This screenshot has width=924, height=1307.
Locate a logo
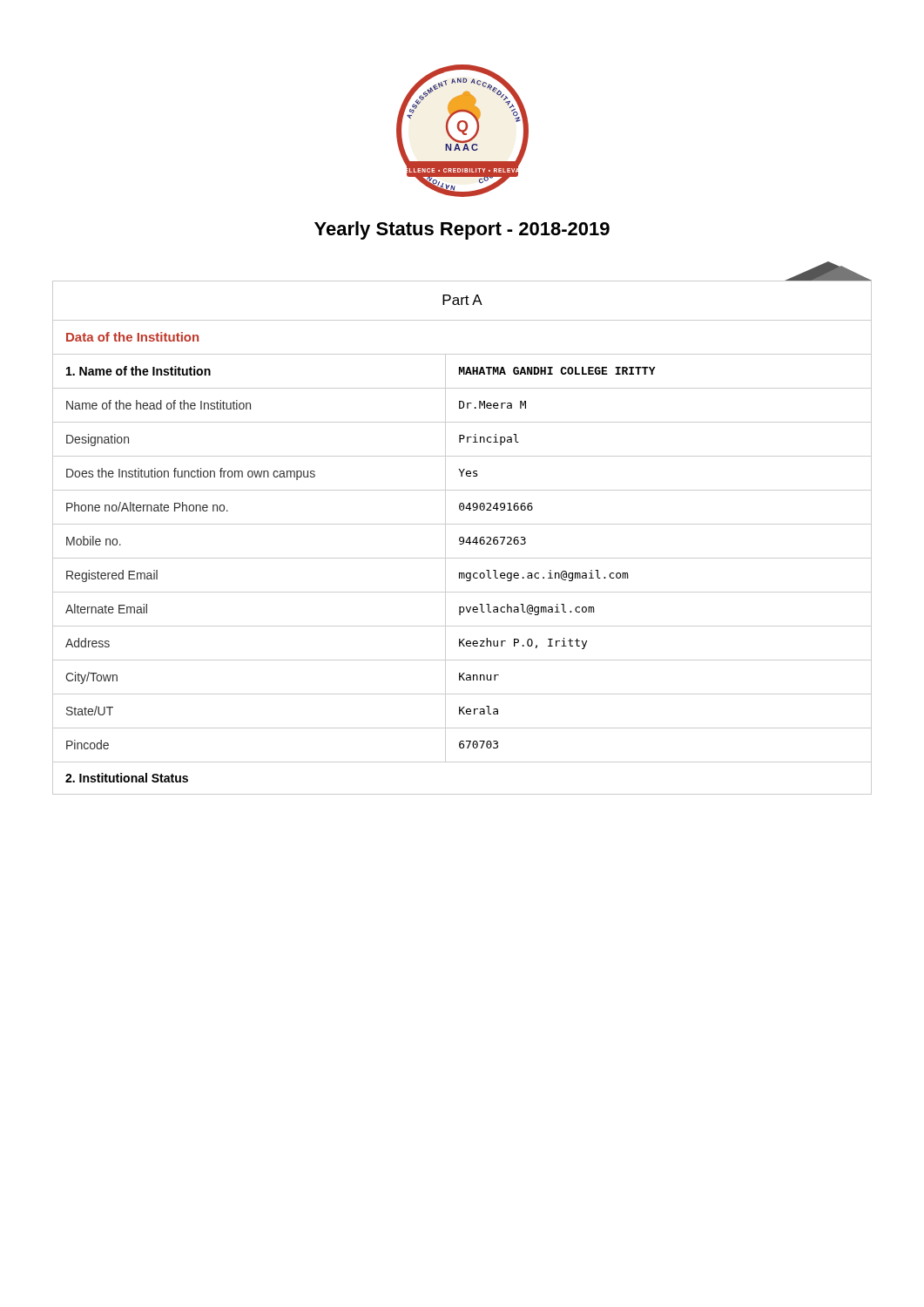pyautogui.click(x=462, y=131)
